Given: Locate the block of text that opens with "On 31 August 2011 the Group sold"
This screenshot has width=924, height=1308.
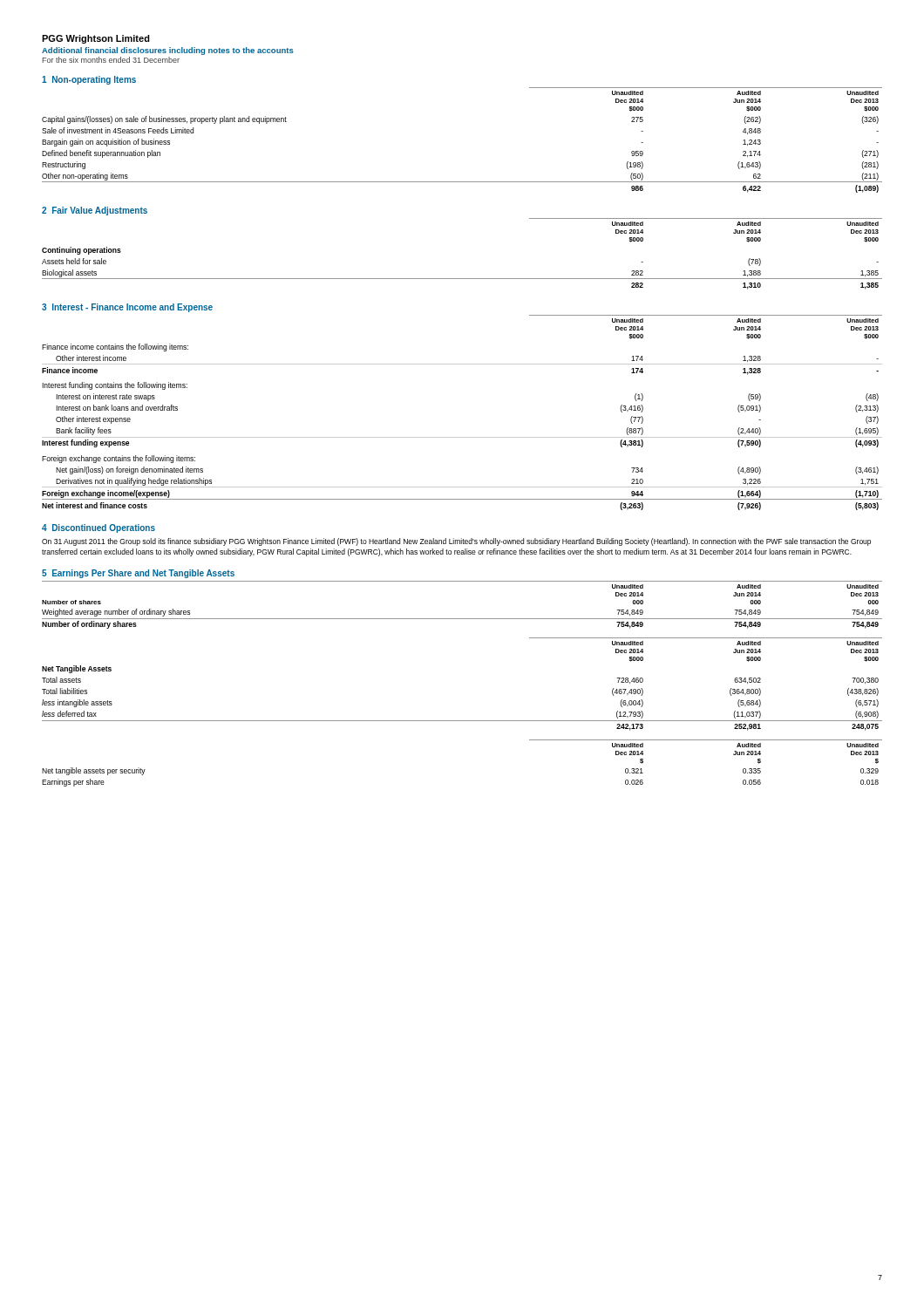Looking at the screenshot, I should tap(457, 547).
